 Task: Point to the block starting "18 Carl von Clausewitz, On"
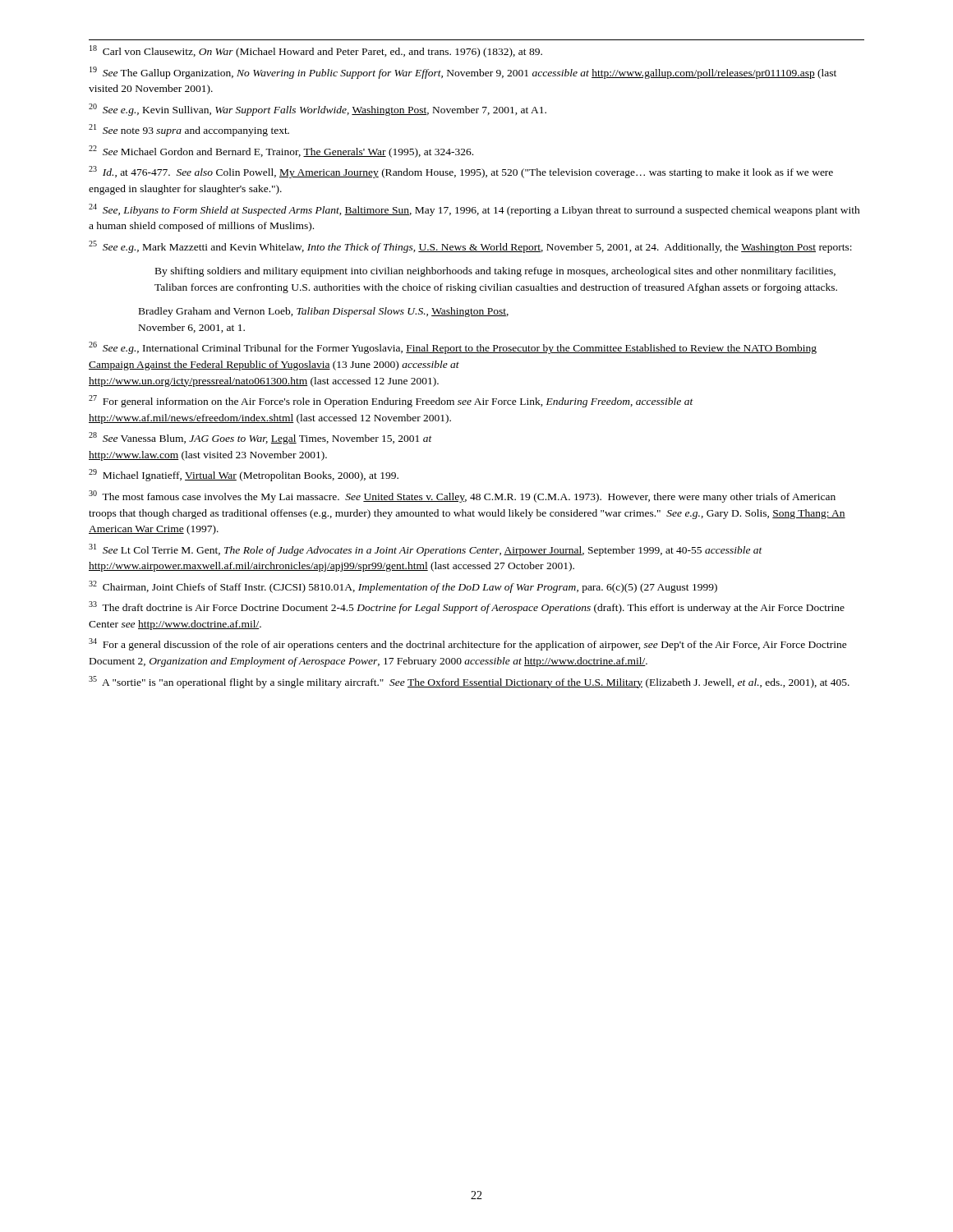316,51
